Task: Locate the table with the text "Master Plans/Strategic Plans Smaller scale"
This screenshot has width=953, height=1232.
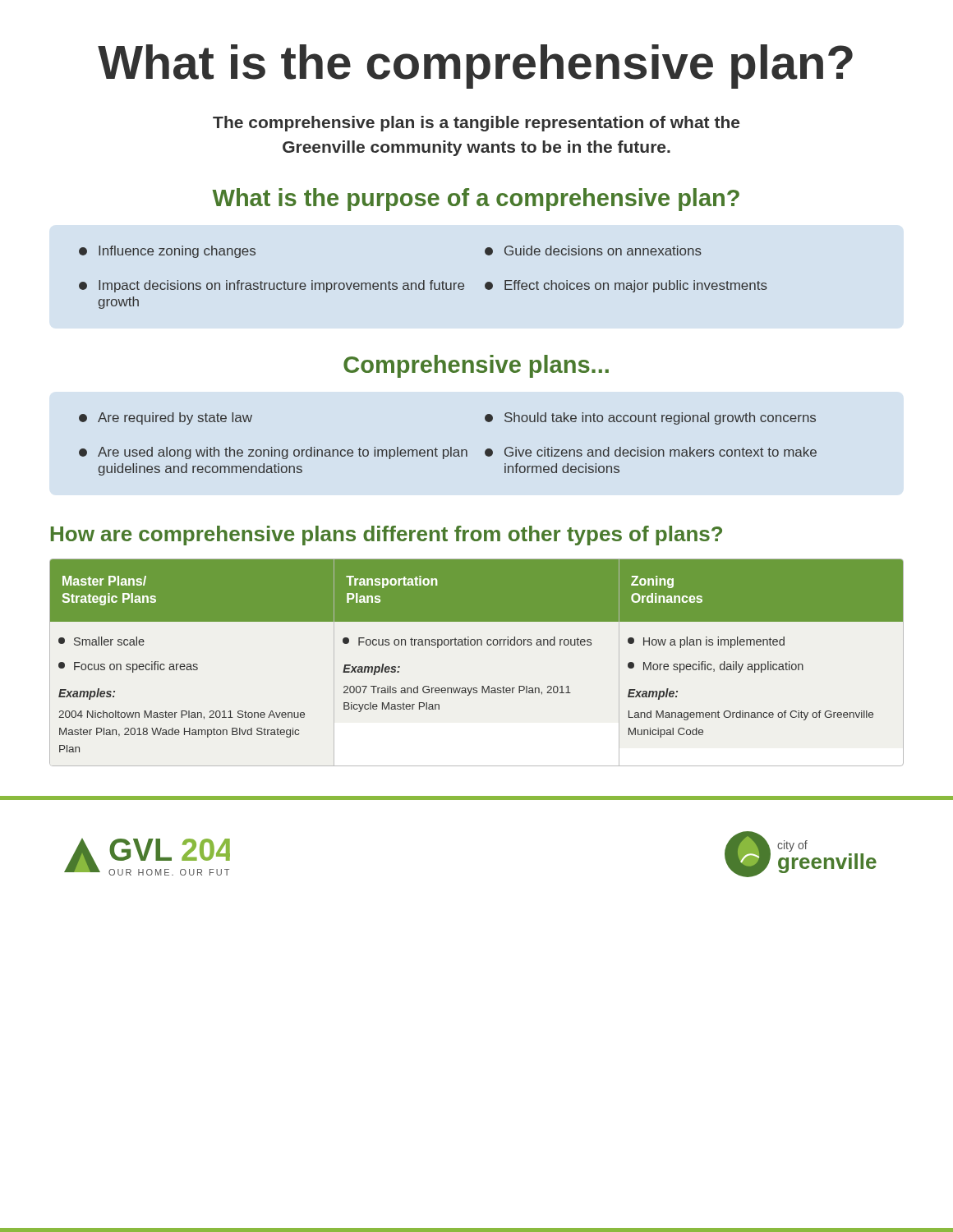Action: coord(476,662)
